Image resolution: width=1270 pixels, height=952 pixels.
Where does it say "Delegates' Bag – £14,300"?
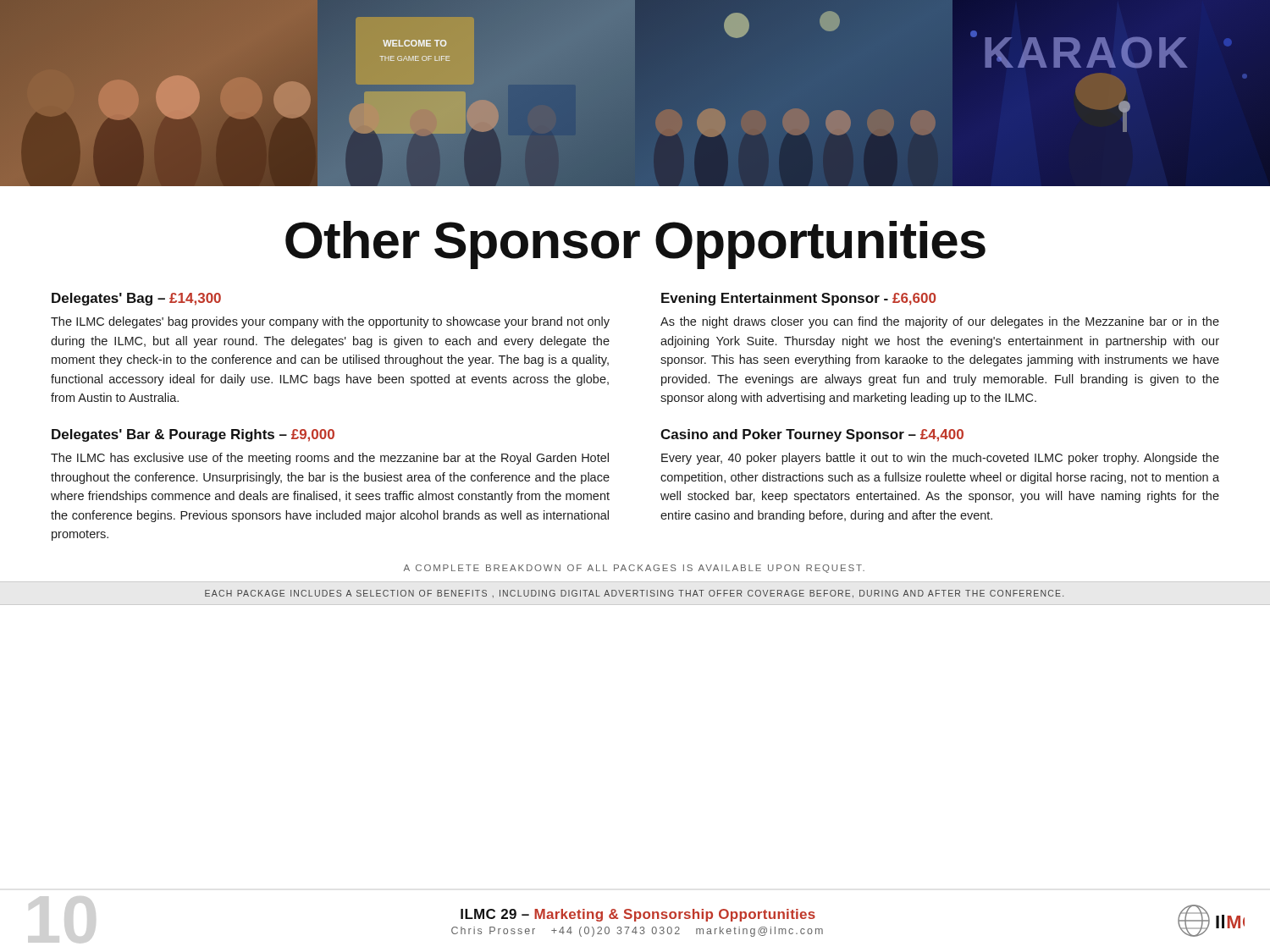(136, 298)
